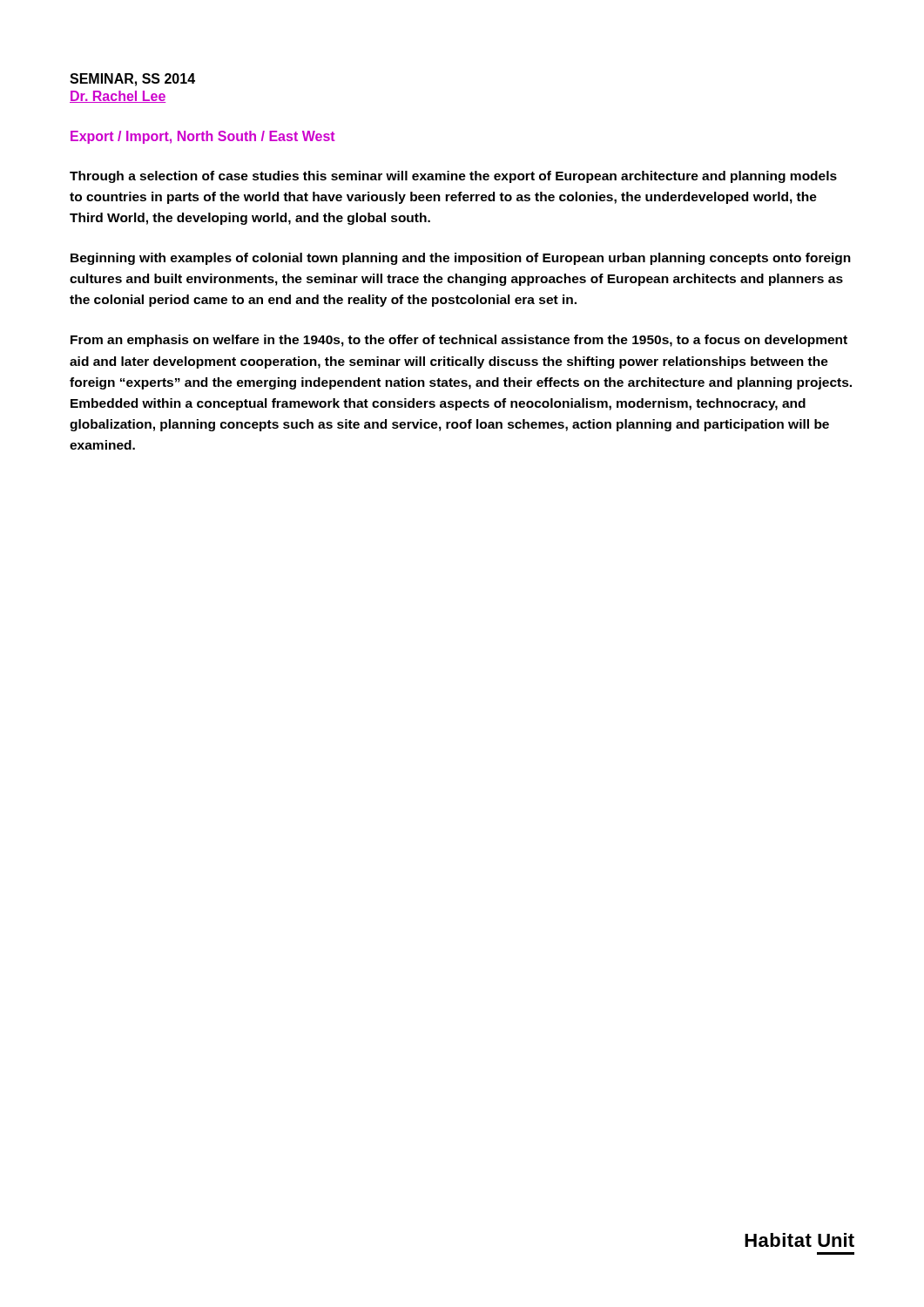Screen dimensions: 1307x924
Task: Navigate to the block starting "Export / Import, North"
Action: click(x=202, y=137)
